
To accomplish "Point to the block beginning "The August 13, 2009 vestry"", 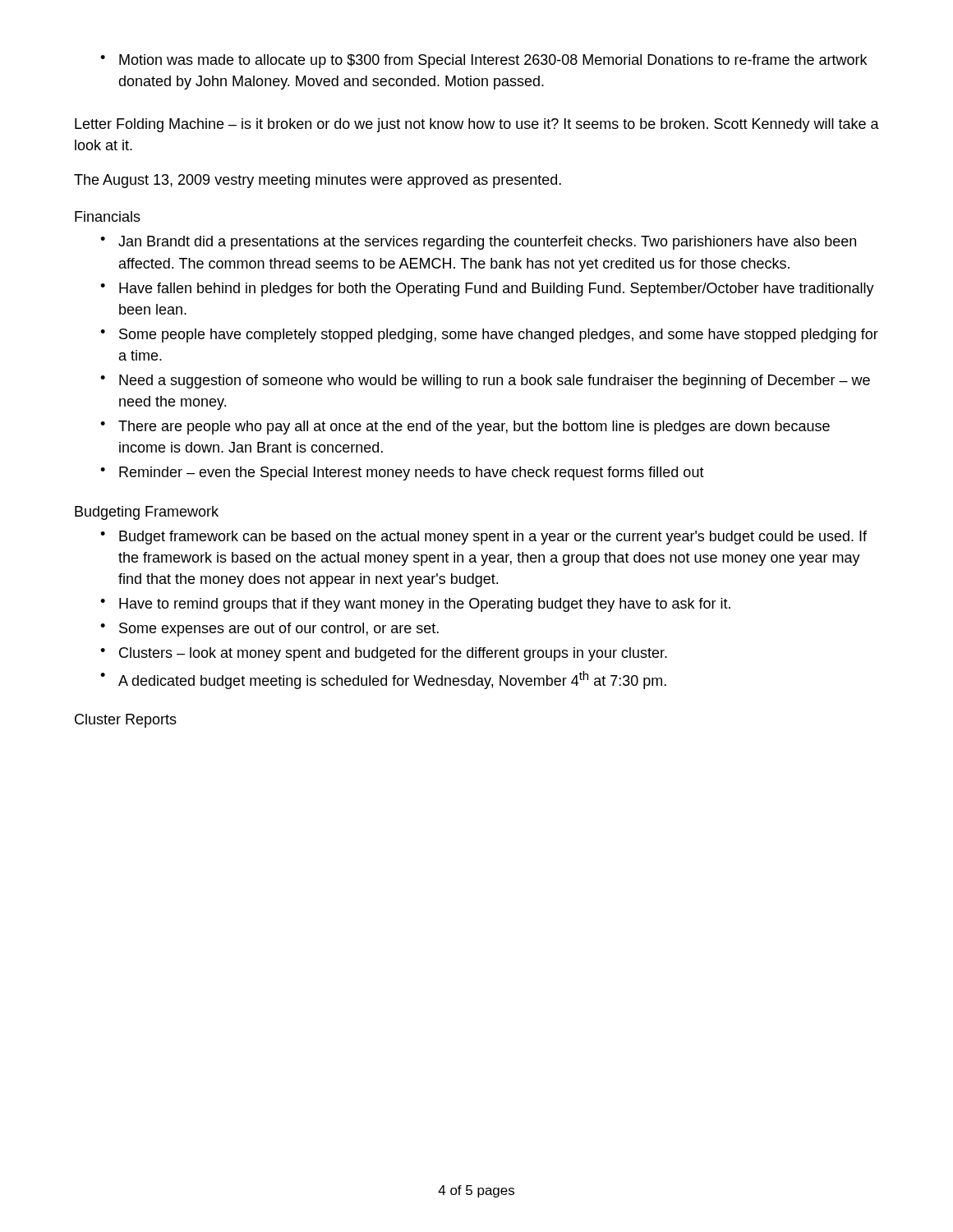I will tap(318, 180).
